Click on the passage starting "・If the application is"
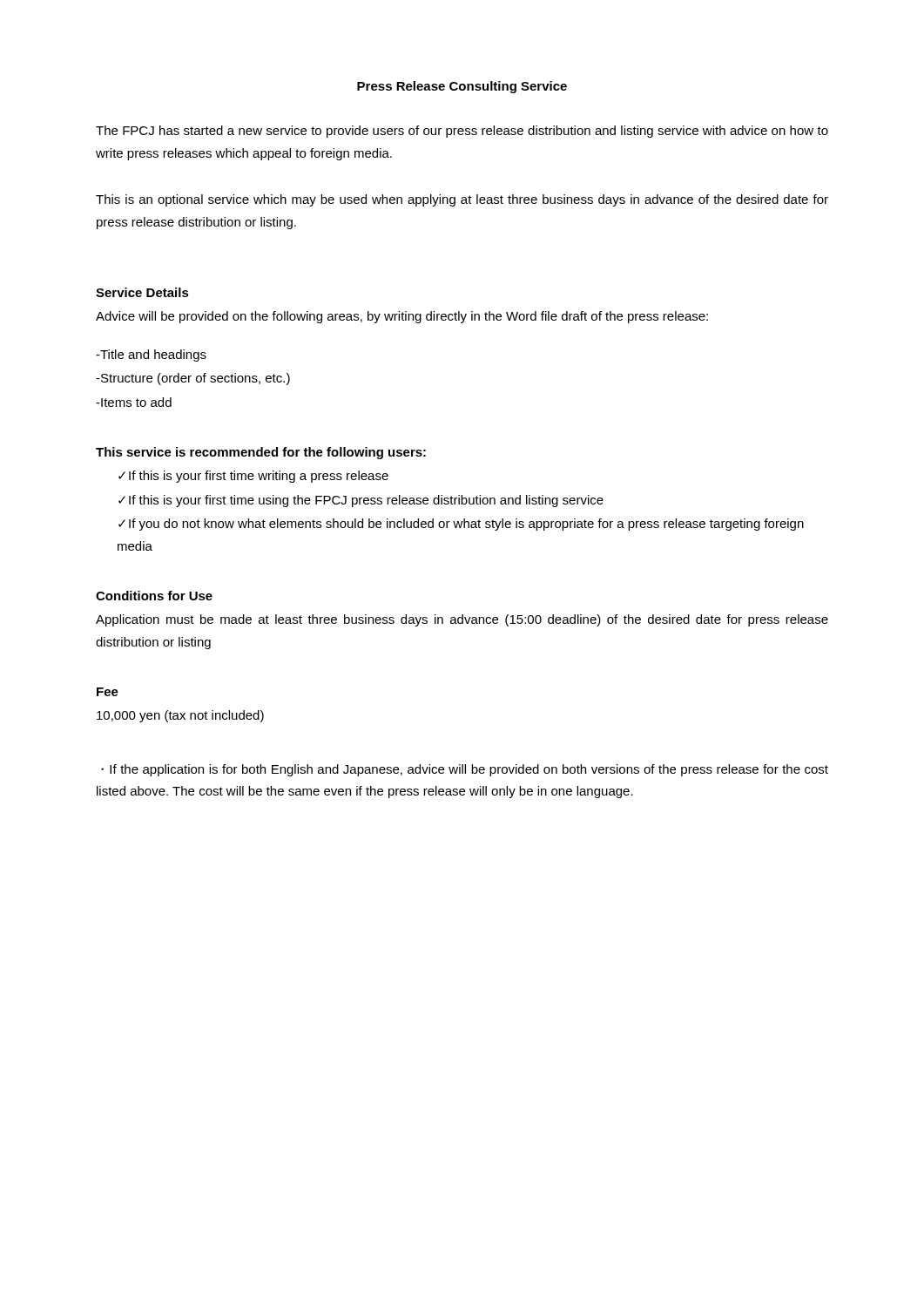924x1307 pixels. (462, 780)
